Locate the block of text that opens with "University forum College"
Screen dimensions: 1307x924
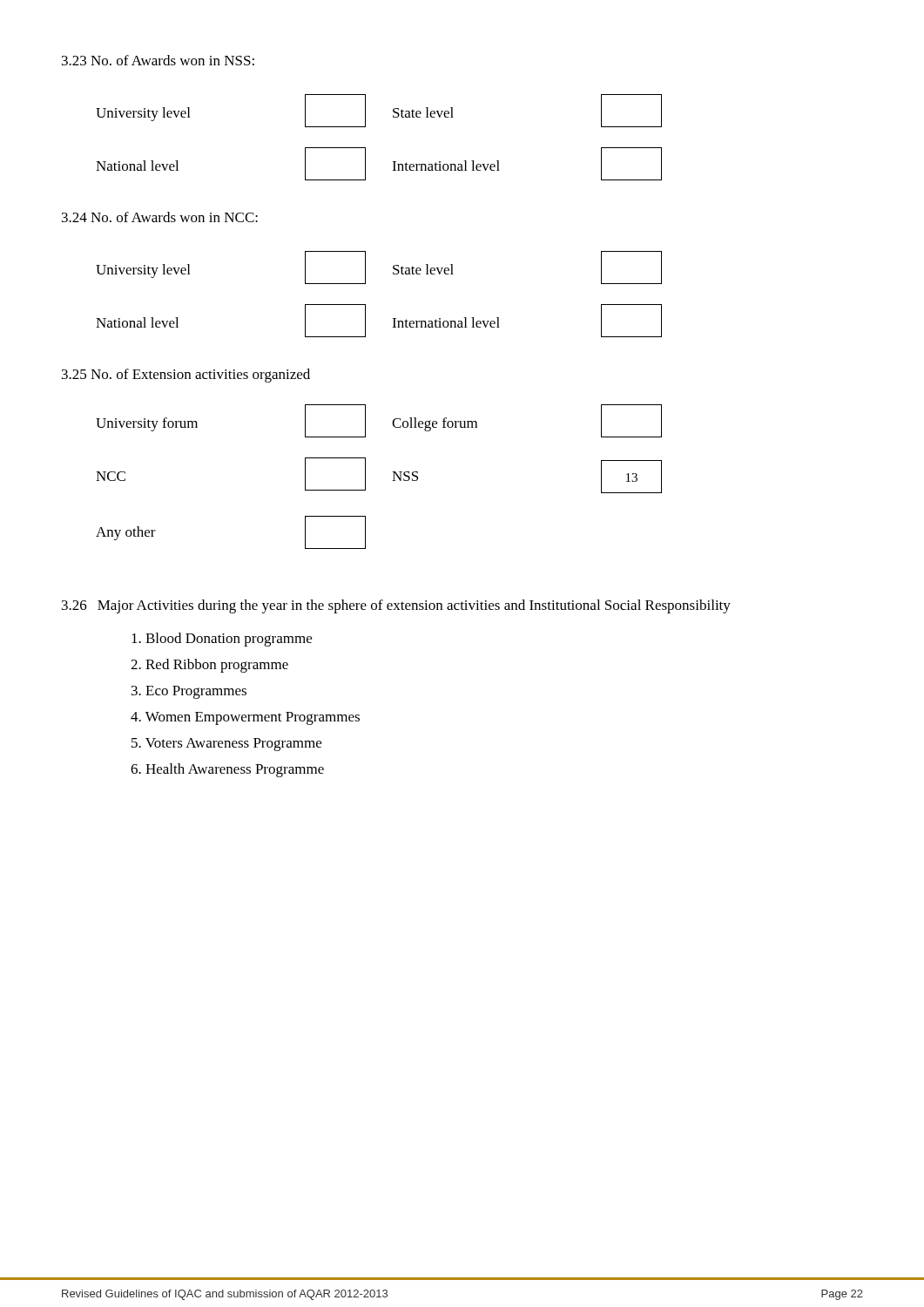point(142,421)
